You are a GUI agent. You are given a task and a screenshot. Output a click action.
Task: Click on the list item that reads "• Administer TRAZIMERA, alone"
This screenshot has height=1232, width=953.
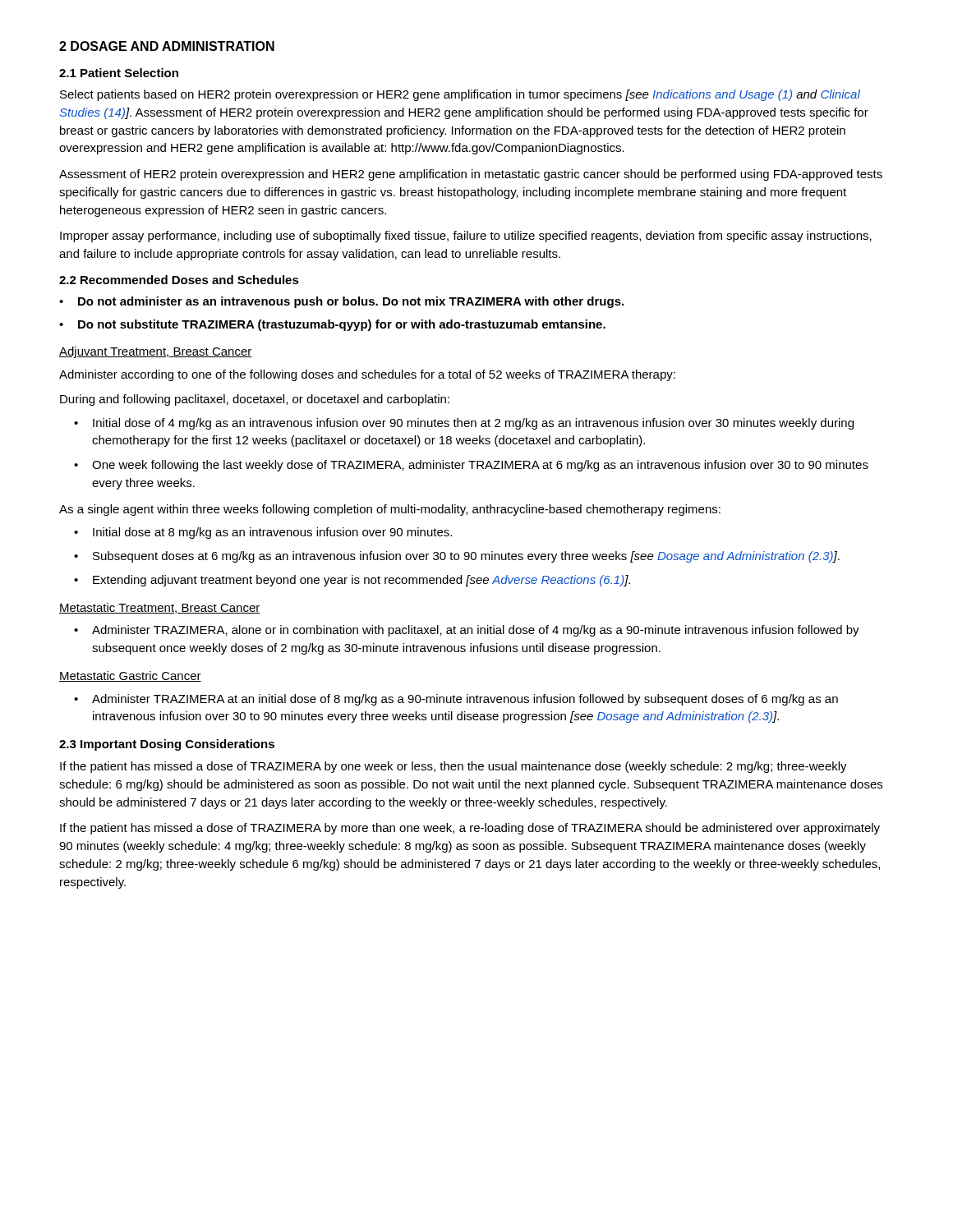click(x=484, y=639)
